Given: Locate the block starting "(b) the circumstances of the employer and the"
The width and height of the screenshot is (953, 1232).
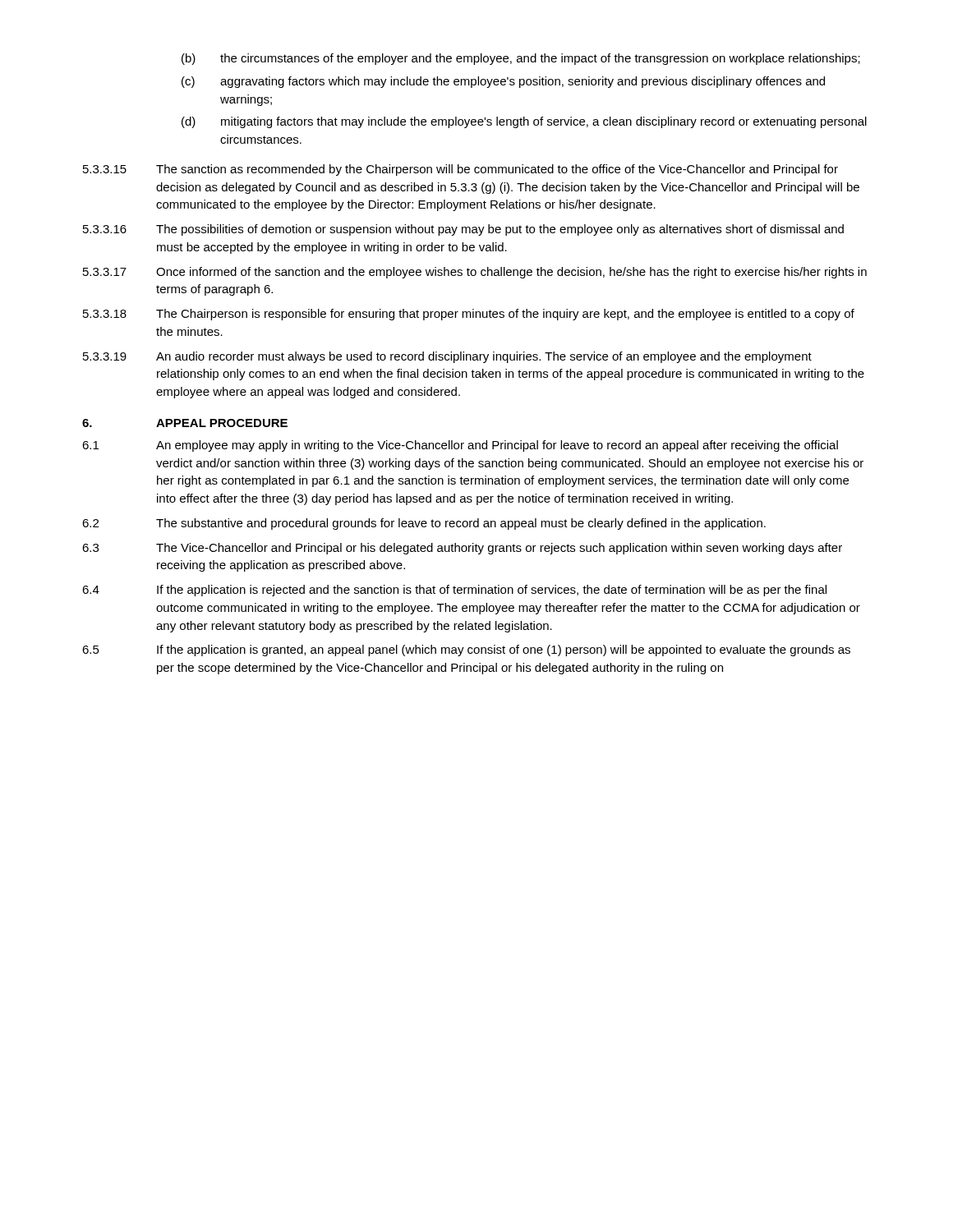Looking at the screenshot, I should pyautogui.click(x=476, y=58).
